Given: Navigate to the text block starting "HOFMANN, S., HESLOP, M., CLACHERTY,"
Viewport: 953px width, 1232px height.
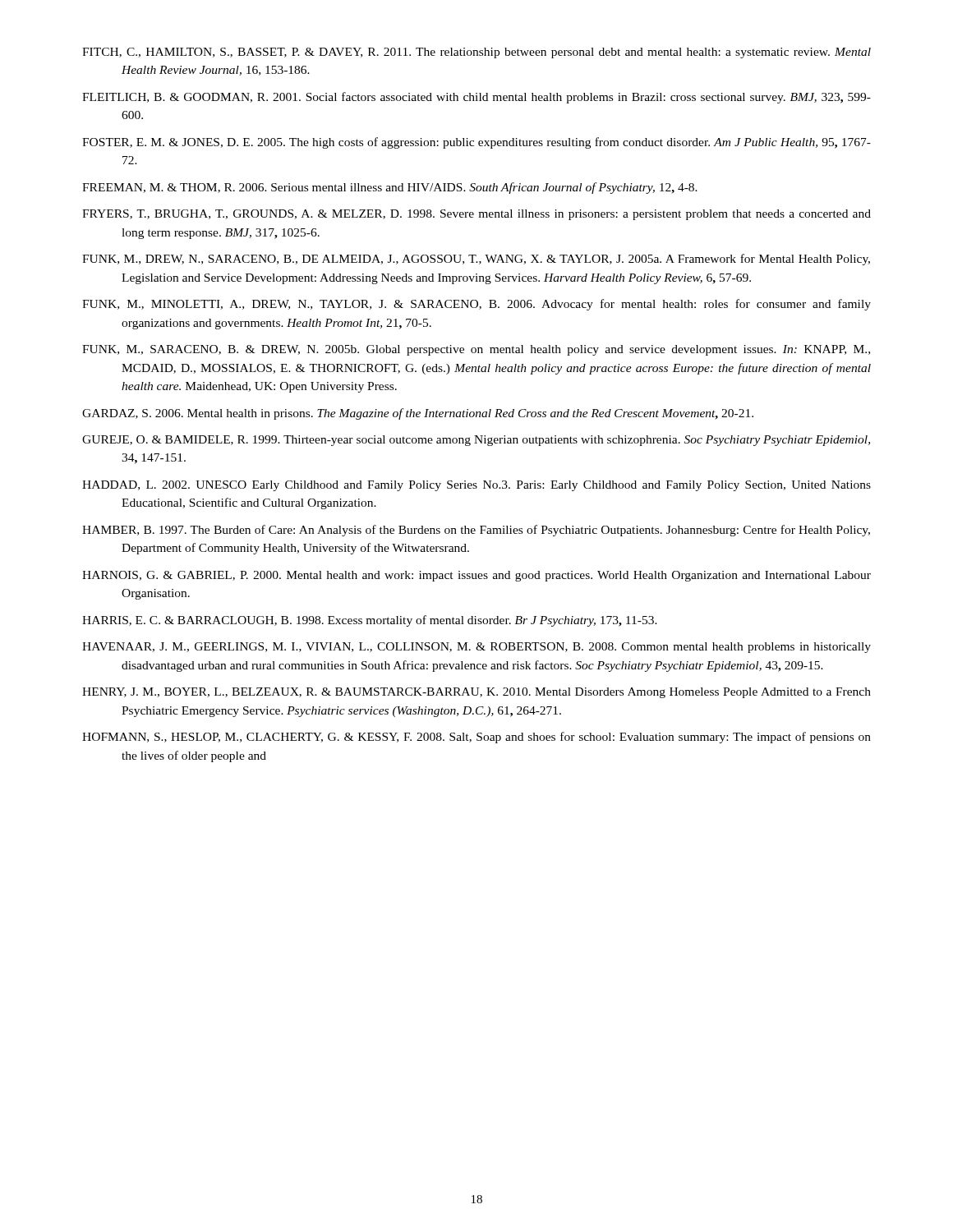Looking at the screenshot, I should click(476, 746).
